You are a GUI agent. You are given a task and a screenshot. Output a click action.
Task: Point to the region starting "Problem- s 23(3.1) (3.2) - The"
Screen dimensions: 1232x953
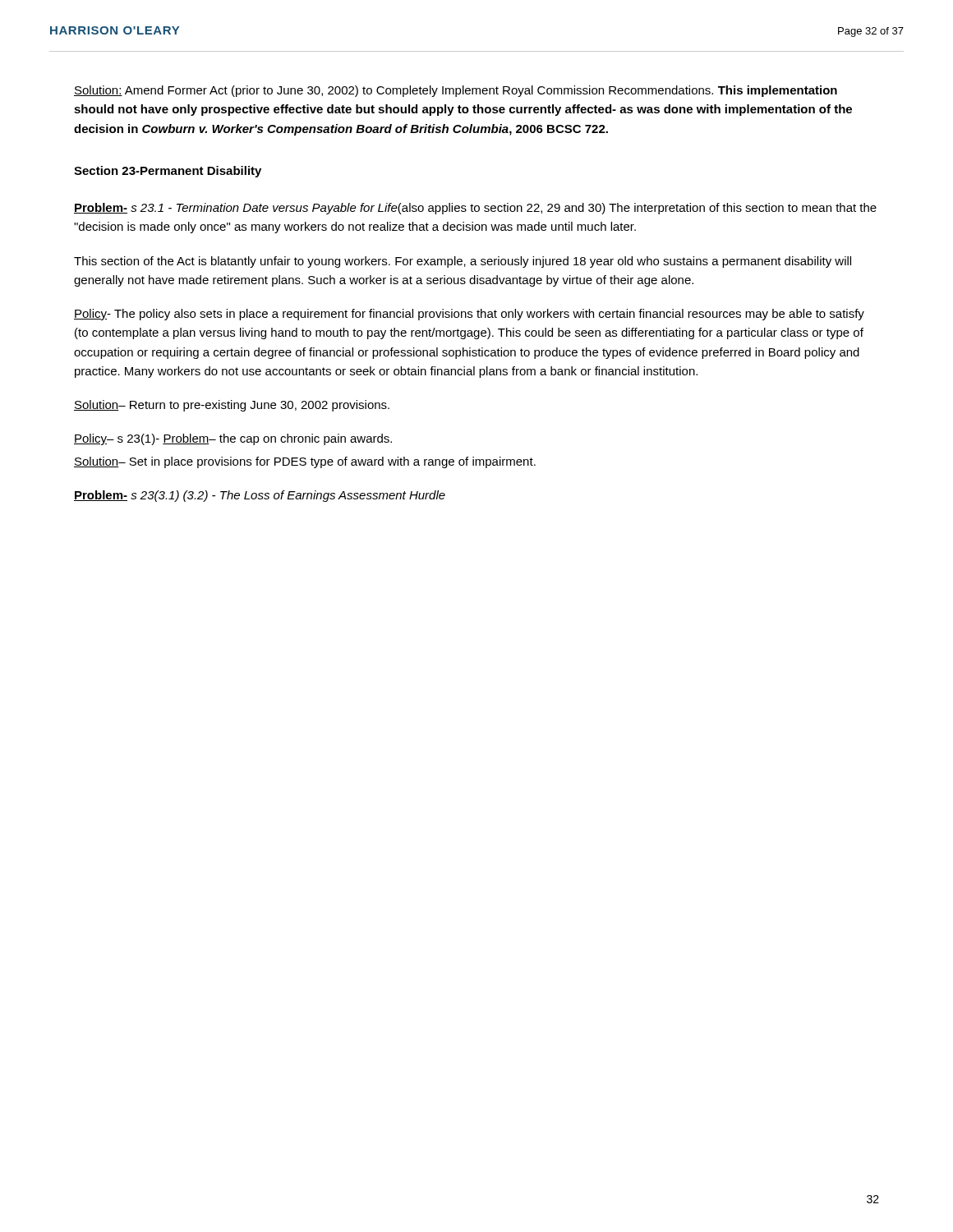click(260, 496)
